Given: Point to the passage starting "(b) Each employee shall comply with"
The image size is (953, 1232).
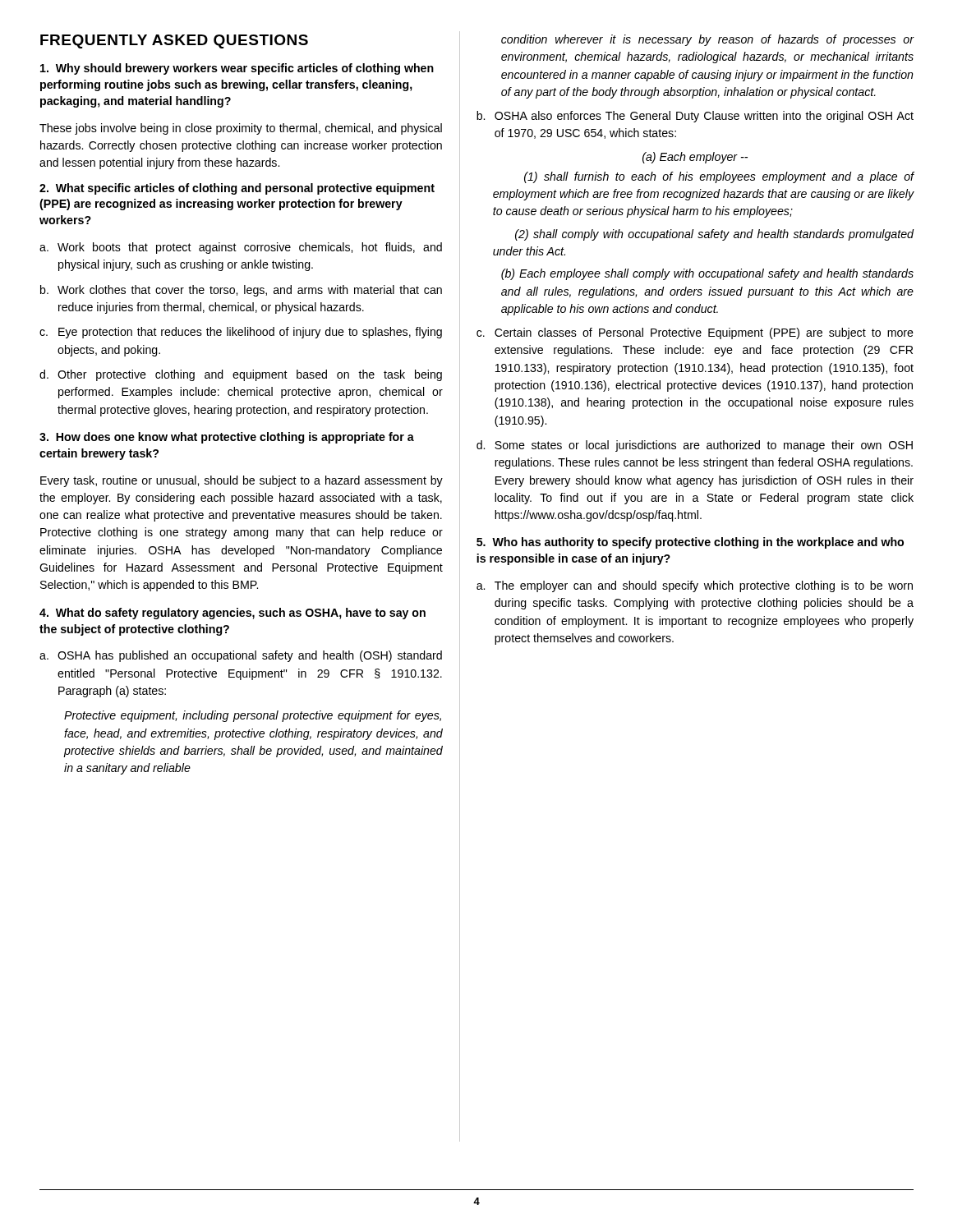Looking at the screenshot, I should 707,292.
